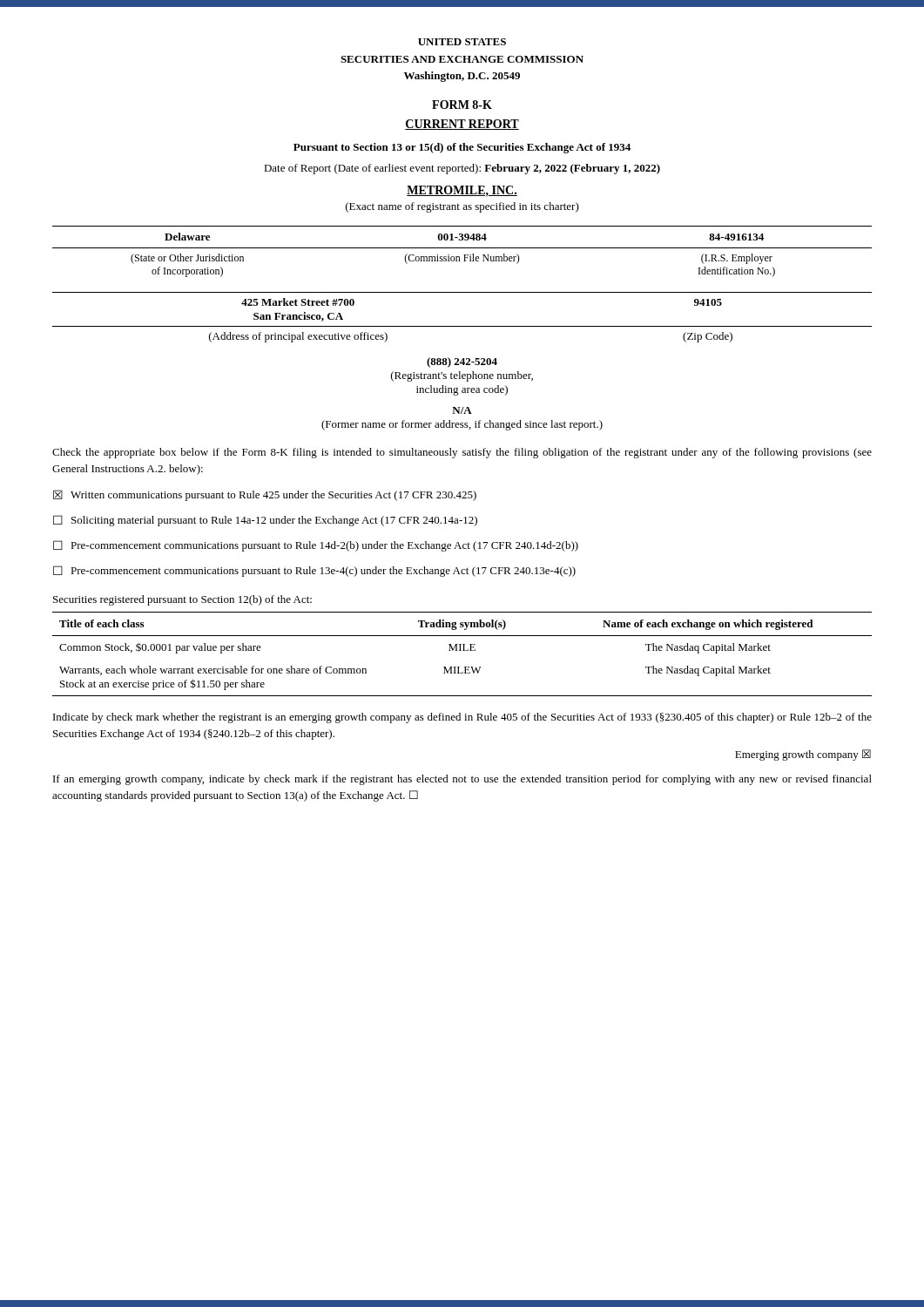This screenshot has height=1307, width=924.
Task: Locate the table with the text "Trading symbol(s)"
Action: (x=462, y=654)
